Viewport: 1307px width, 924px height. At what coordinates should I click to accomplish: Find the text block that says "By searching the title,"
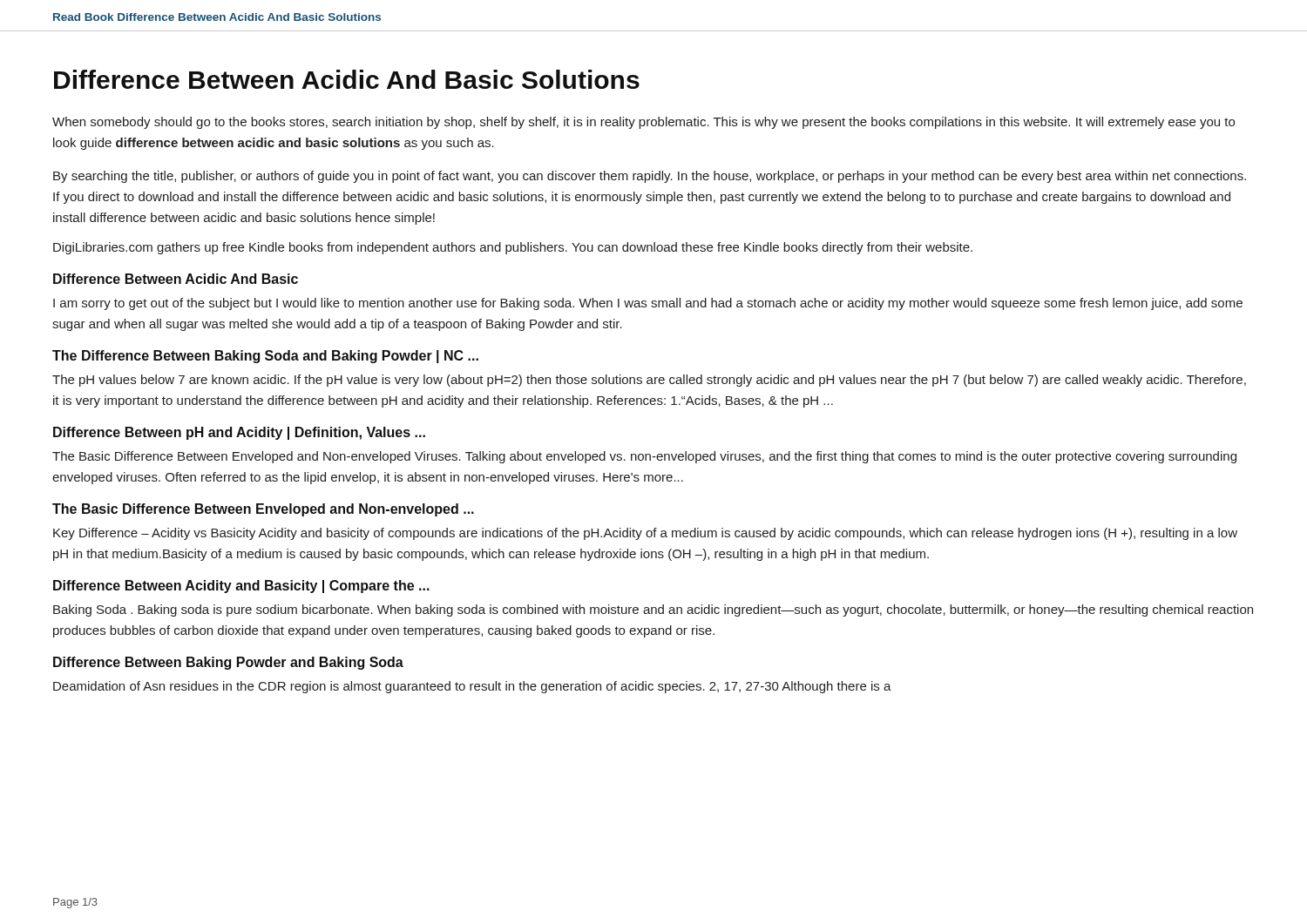click(x=650, y=196)
